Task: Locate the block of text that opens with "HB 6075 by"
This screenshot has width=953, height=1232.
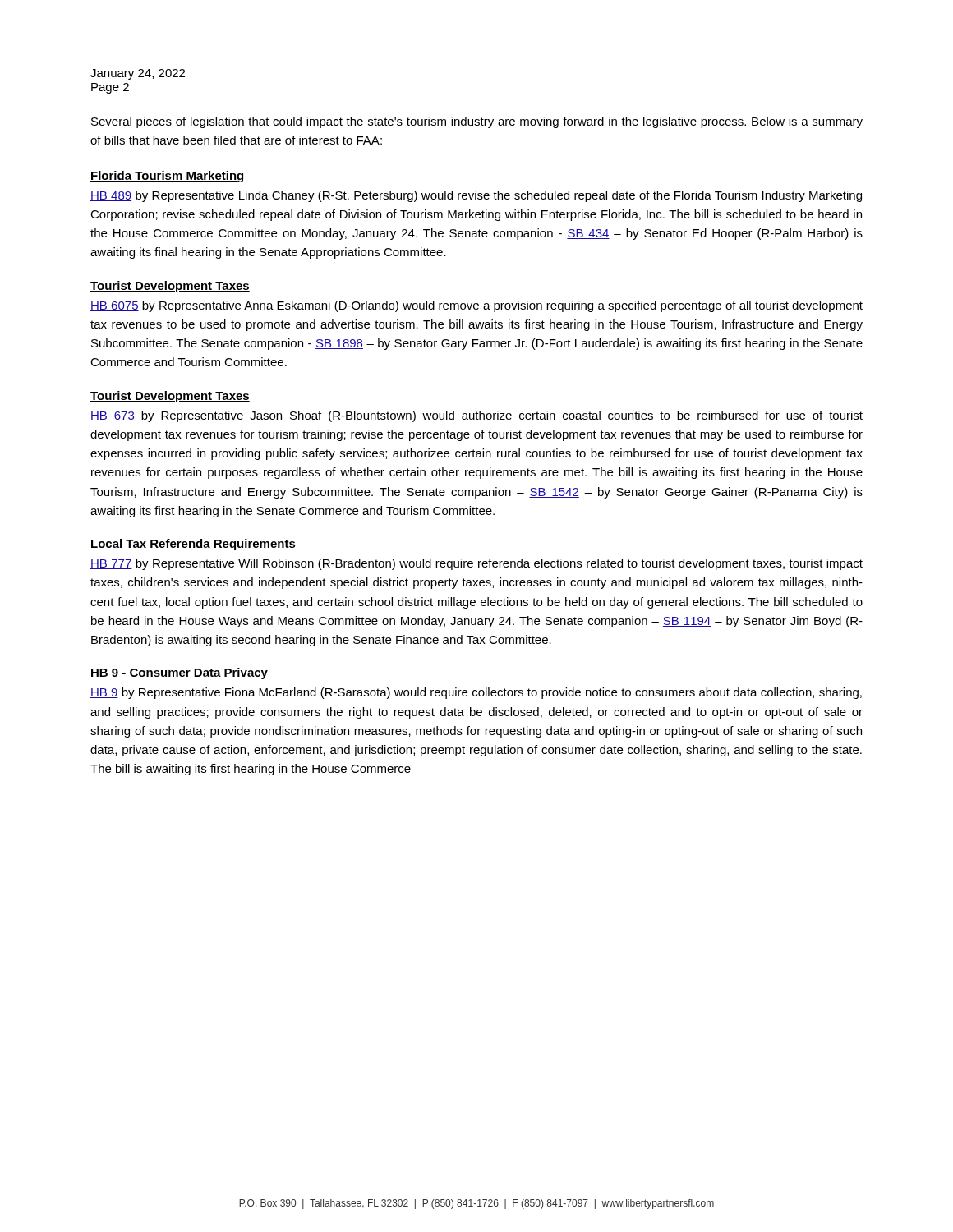Action: pos(476,333)
